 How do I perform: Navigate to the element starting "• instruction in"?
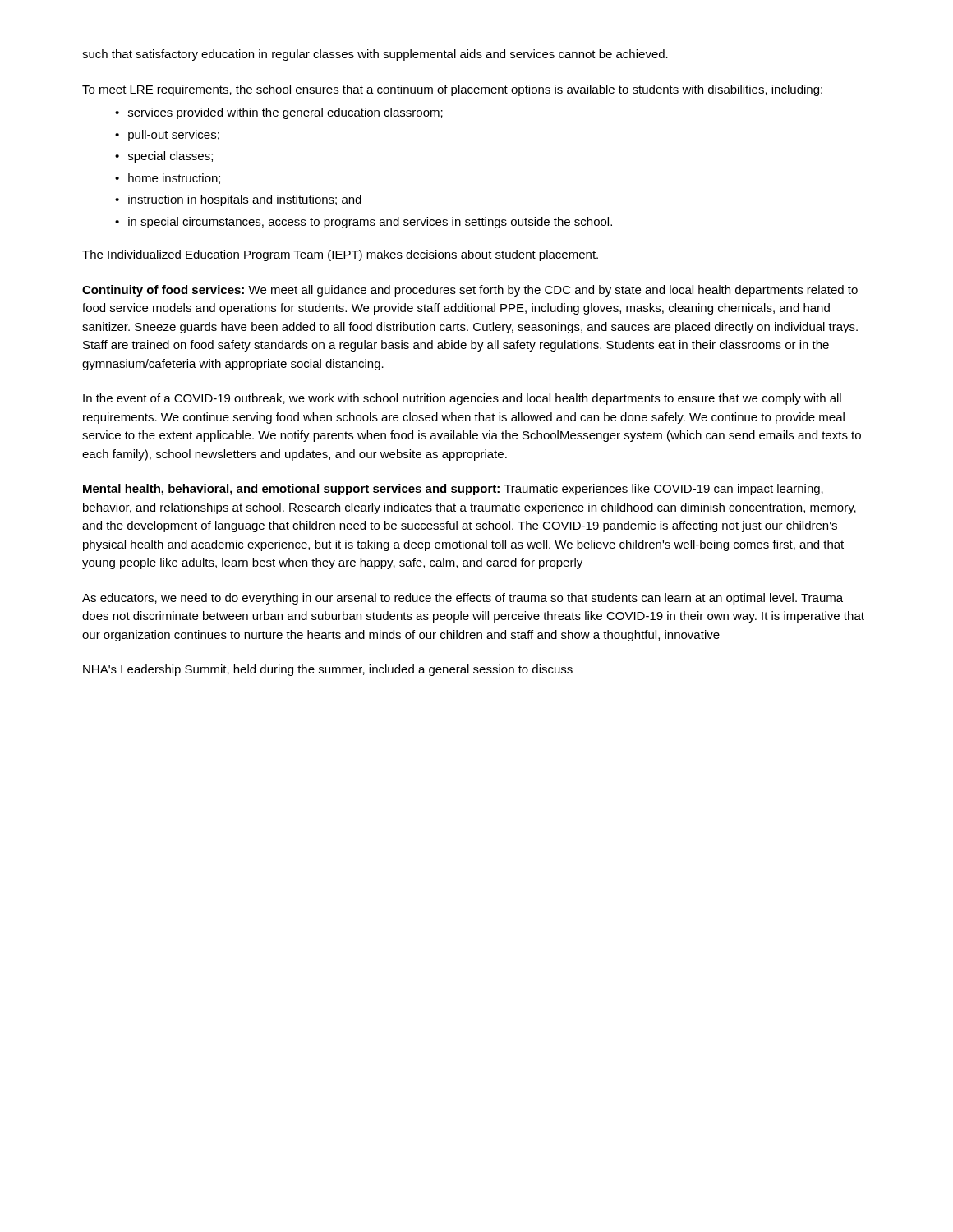(x=238, y=200)
